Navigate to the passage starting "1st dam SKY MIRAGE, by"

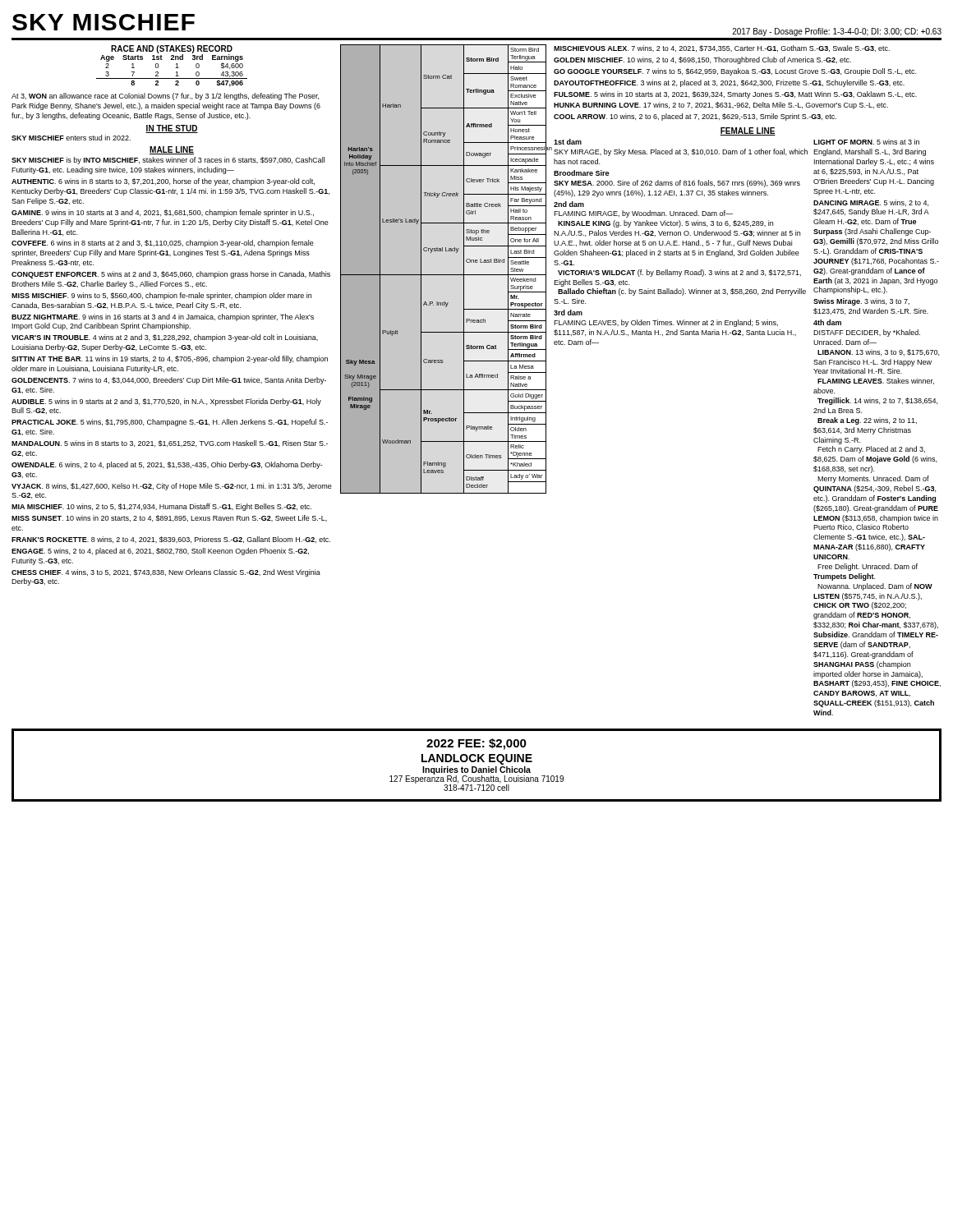coord(681,243)
